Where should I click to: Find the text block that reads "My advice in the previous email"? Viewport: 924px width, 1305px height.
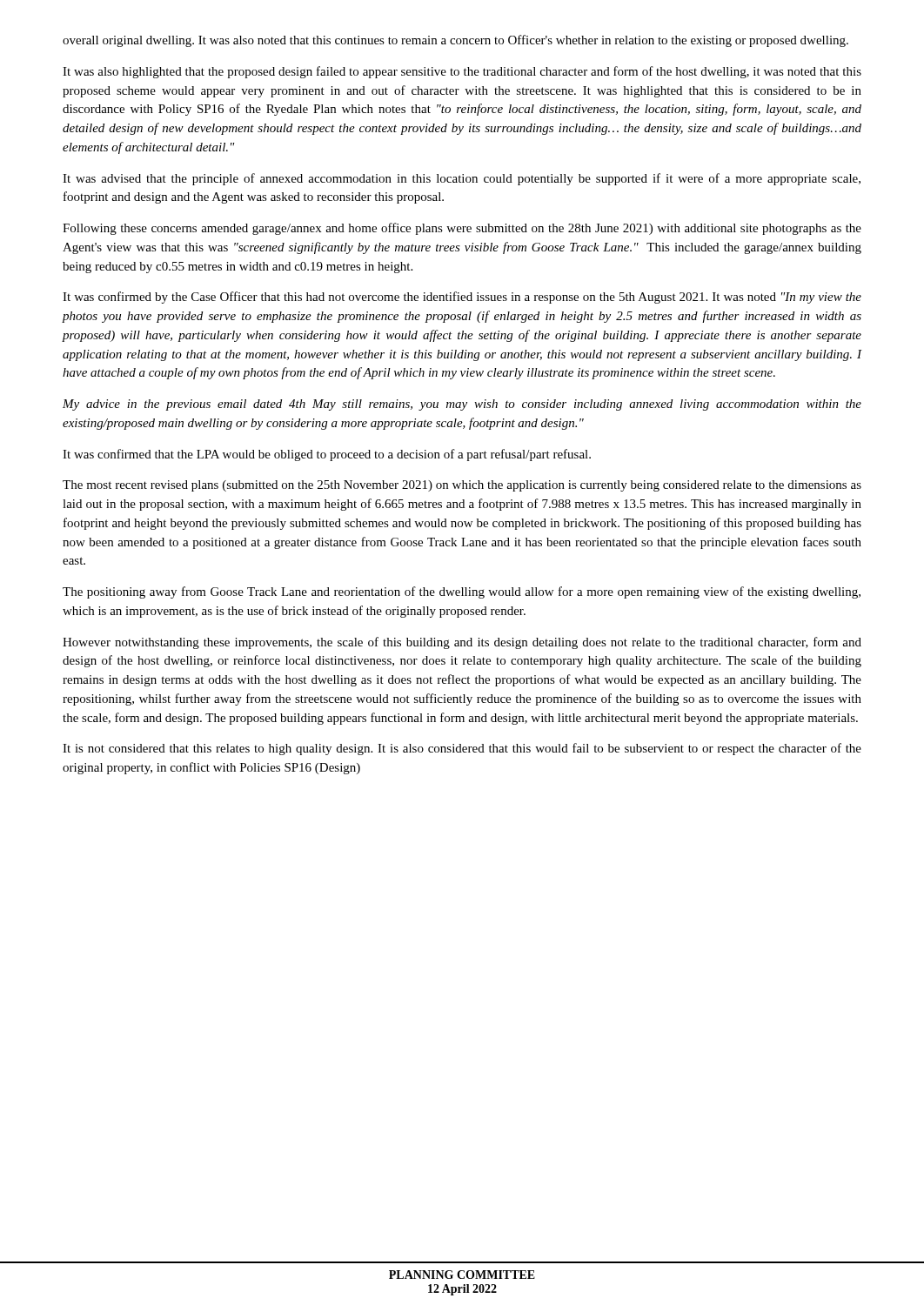point(462,414)
